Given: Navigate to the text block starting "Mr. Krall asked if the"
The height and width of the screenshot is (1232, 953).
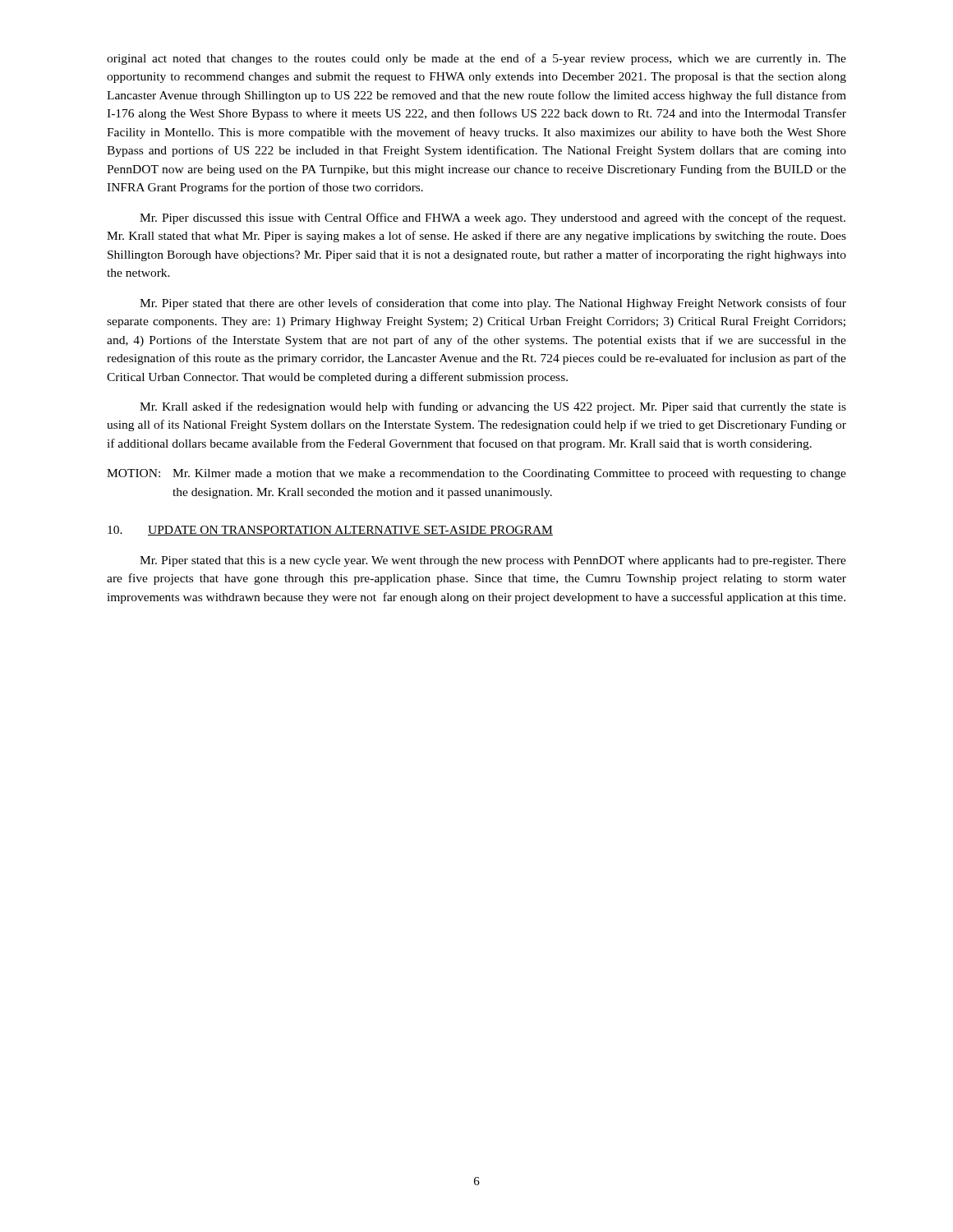Looking at the screenshot, I should [476, 425].
